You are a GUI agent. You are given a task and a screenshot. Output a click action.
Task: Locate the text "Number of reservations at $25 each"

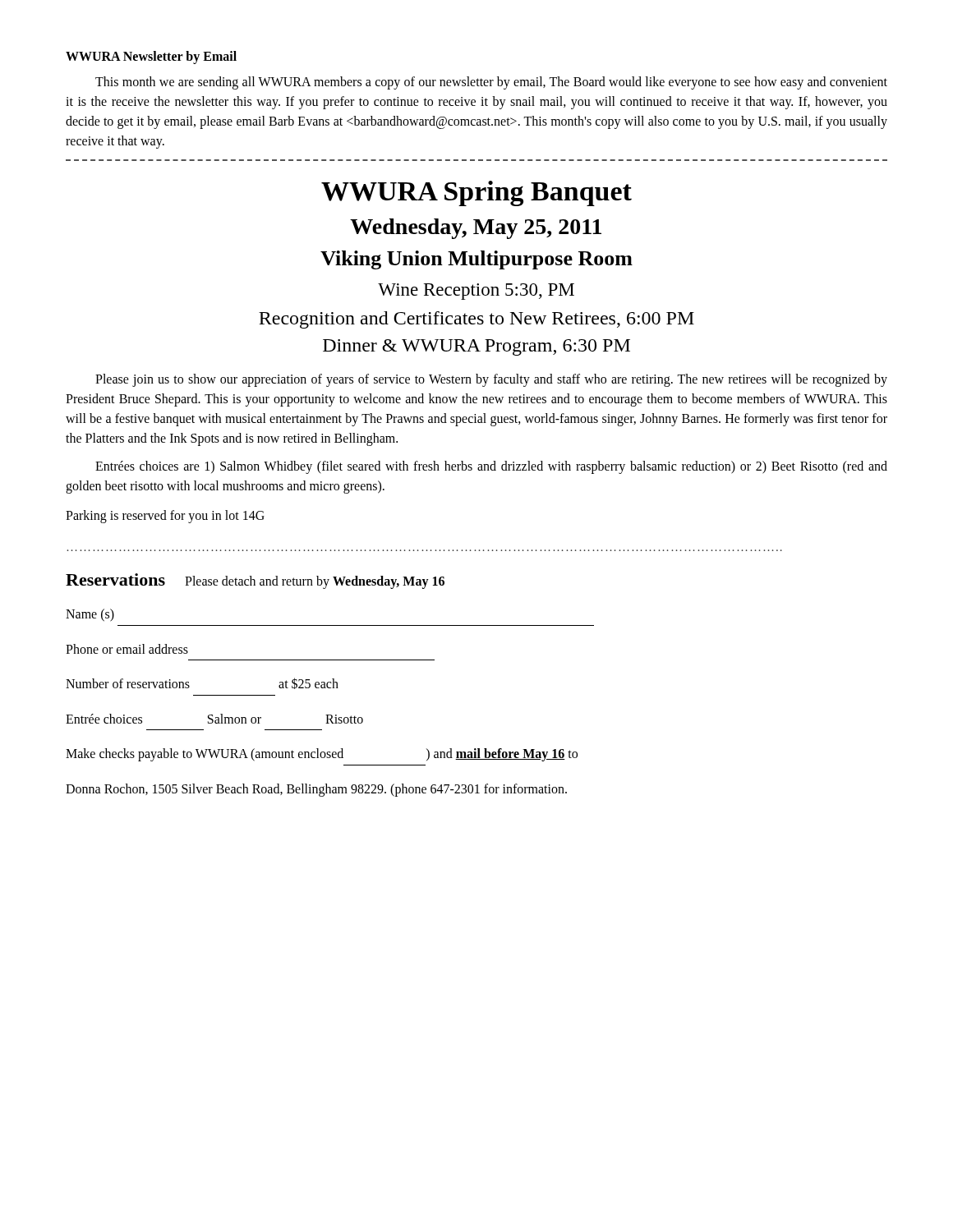pyautogui.click(x=202, y=685)
